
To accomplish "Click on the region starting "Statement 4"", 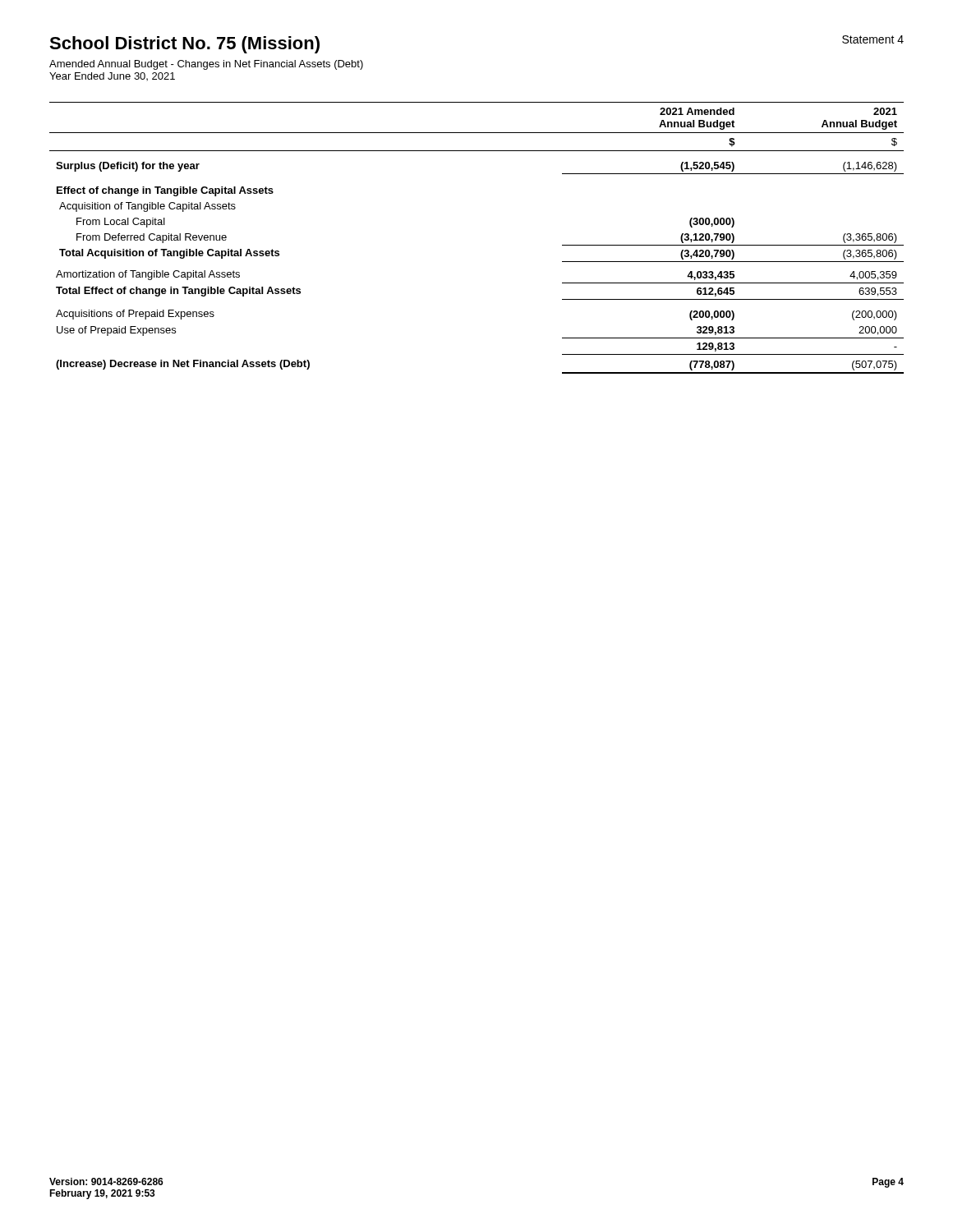I will coord(873,39).
